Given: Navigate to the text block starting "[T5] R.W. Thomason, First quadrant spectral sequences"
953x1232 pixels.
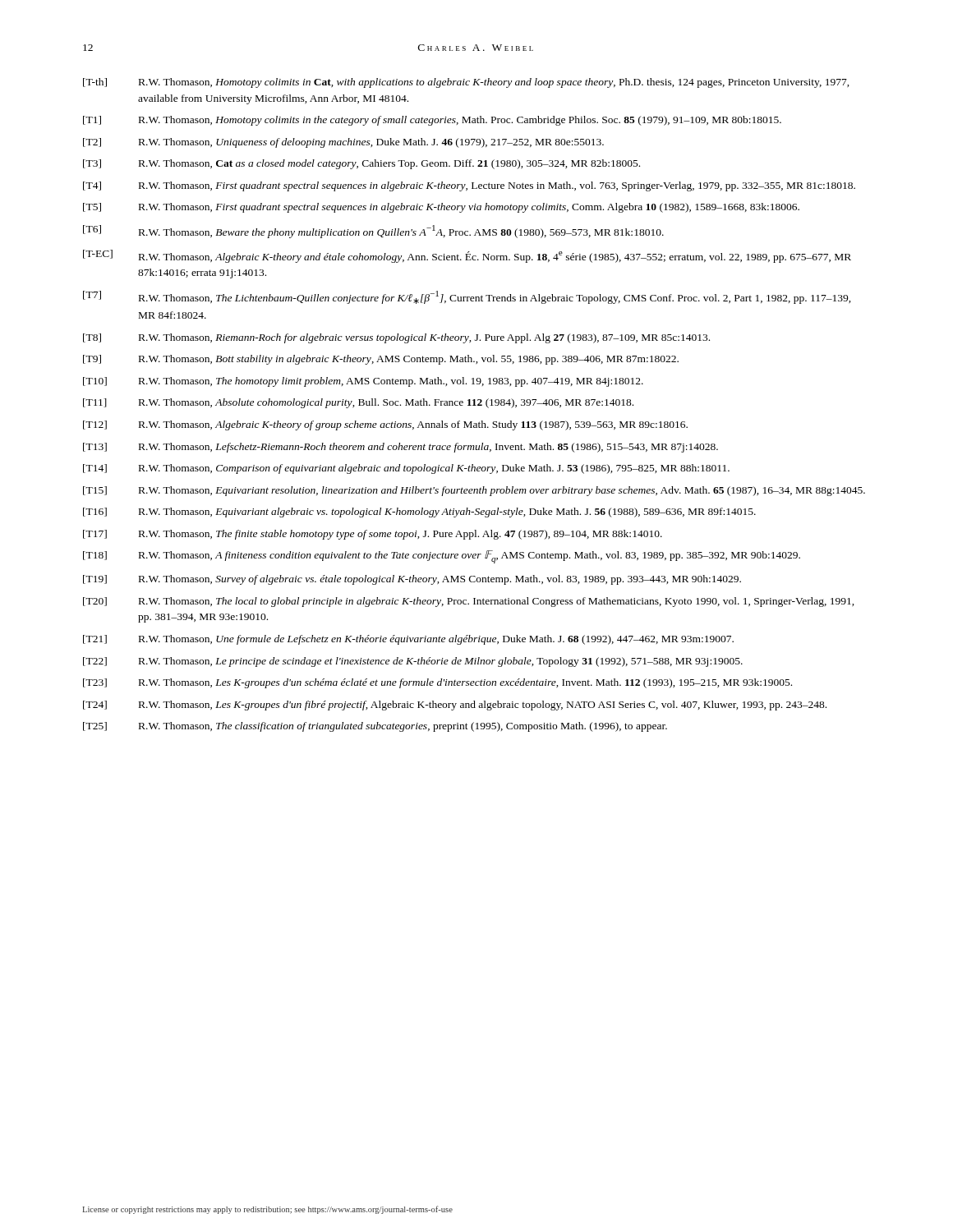Looking at the screenshot, I should tap(441, 207).
